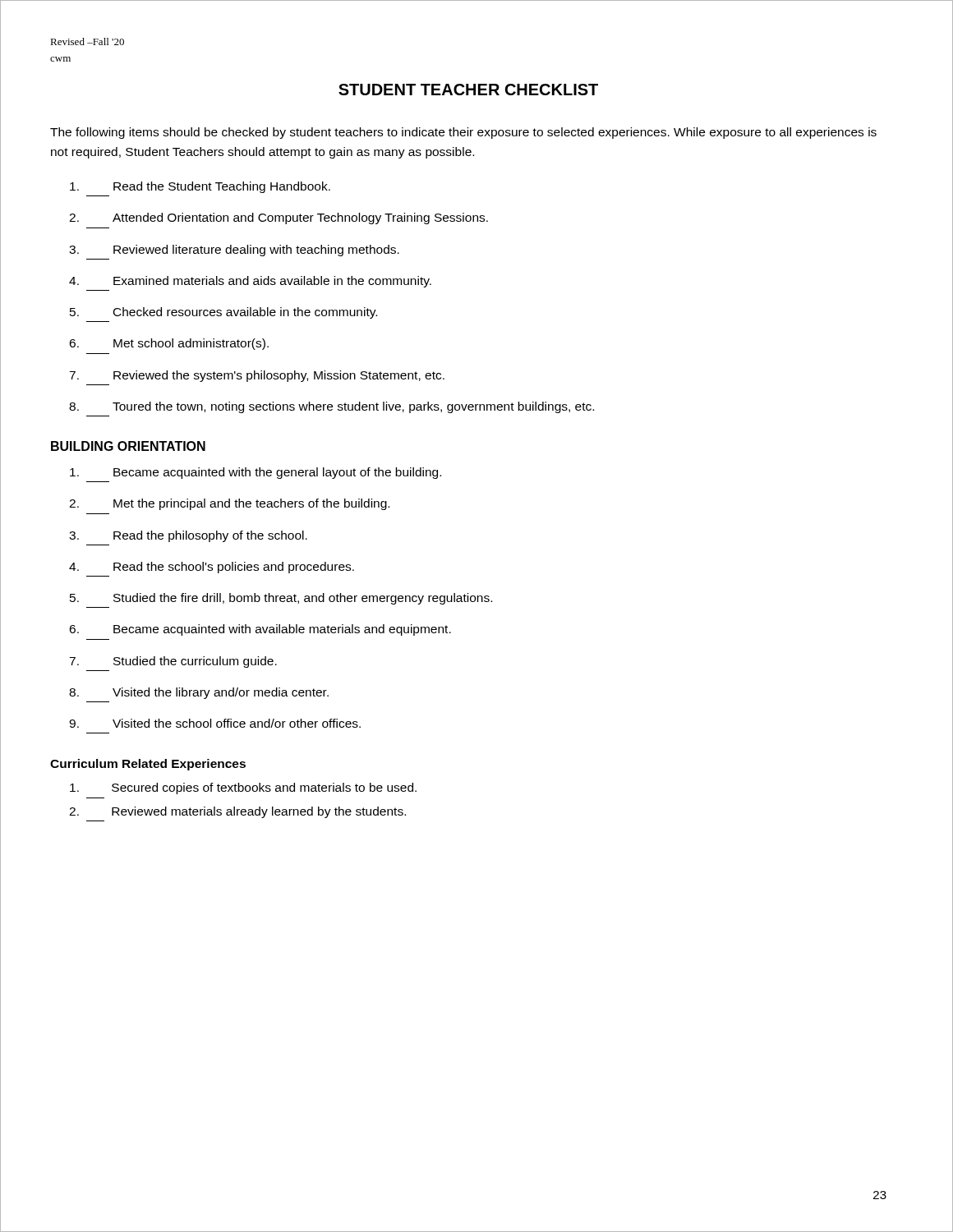
Task: Point to the text starting "STUDENT TEACHER CHECKLIST"
Action: click(468, 90)
